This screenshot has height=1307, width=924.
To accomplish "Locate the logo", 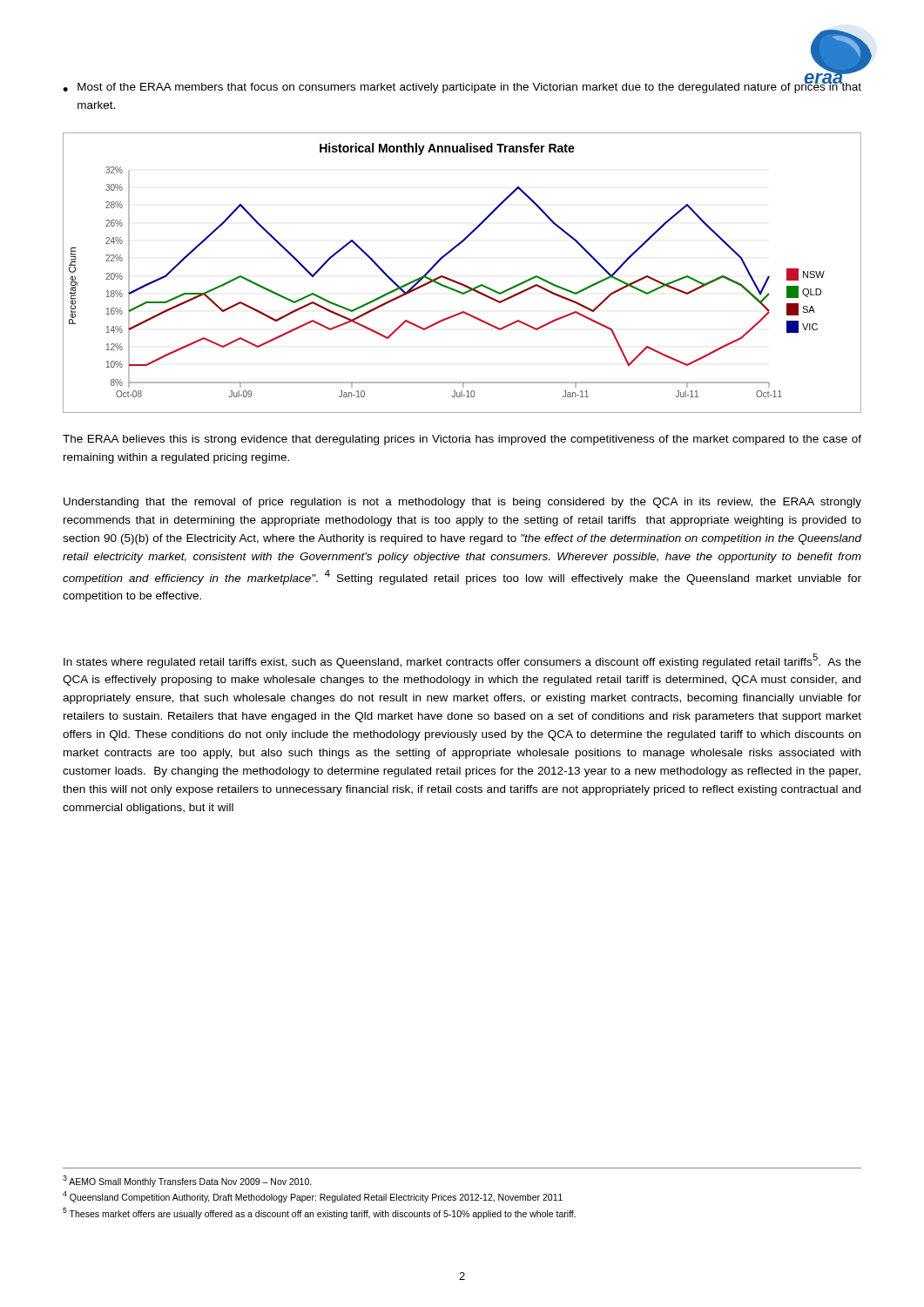I will [x=834, y=57].
